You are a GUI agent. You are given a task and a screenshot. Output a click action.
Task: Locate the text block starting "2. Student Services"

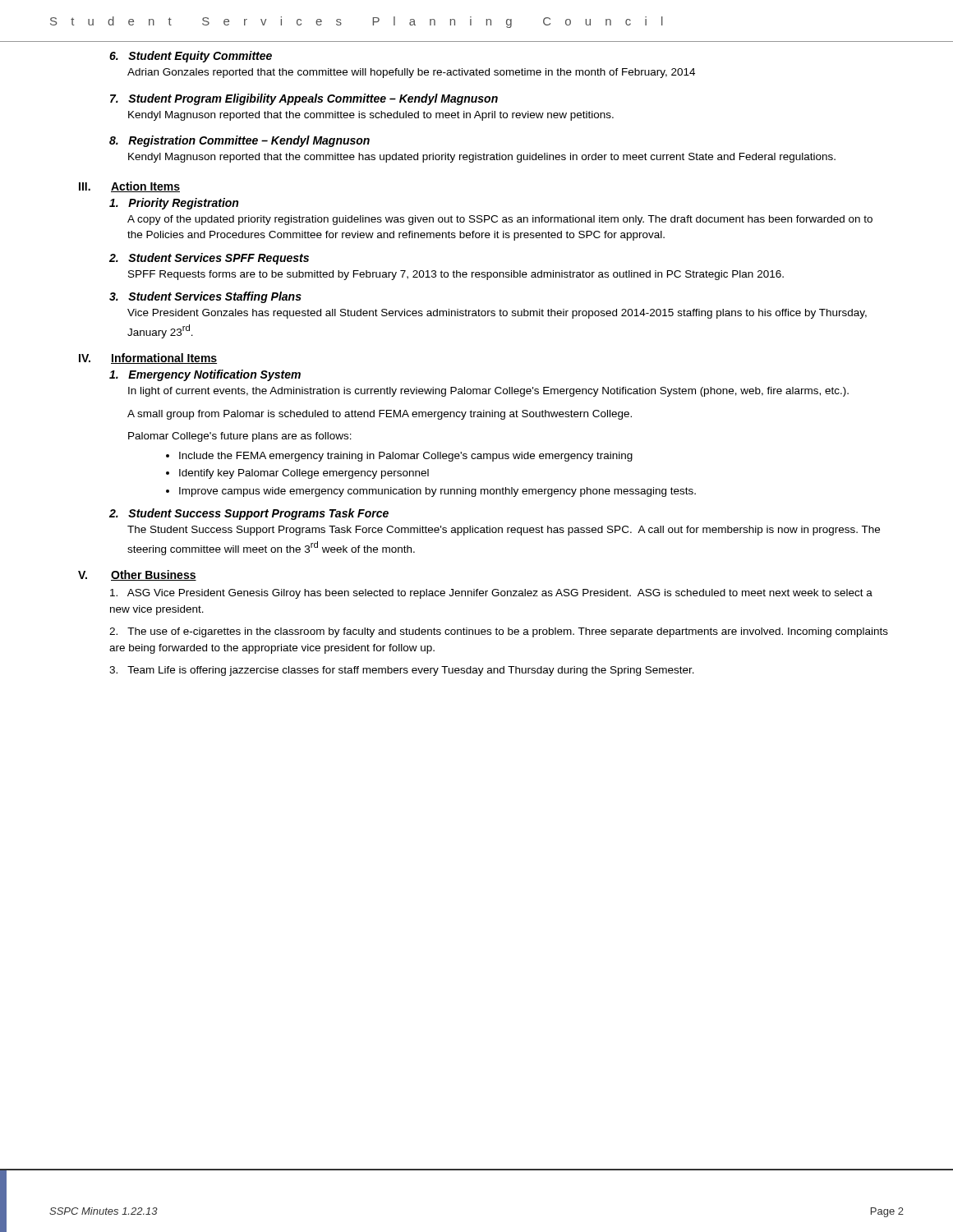500,267
